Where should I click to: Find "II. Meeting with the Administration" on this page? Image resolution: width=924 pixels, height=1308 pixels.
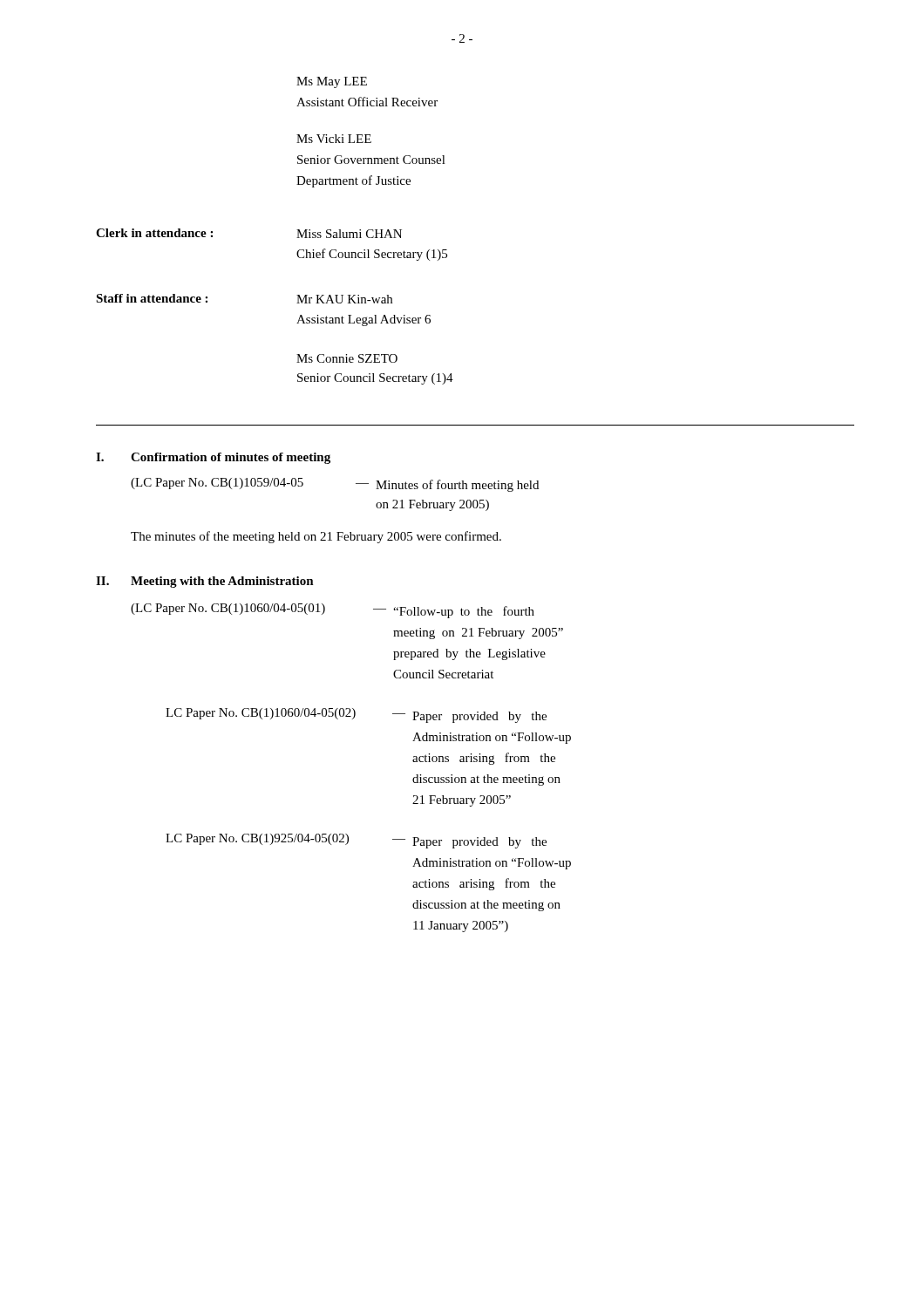point(205,582)
